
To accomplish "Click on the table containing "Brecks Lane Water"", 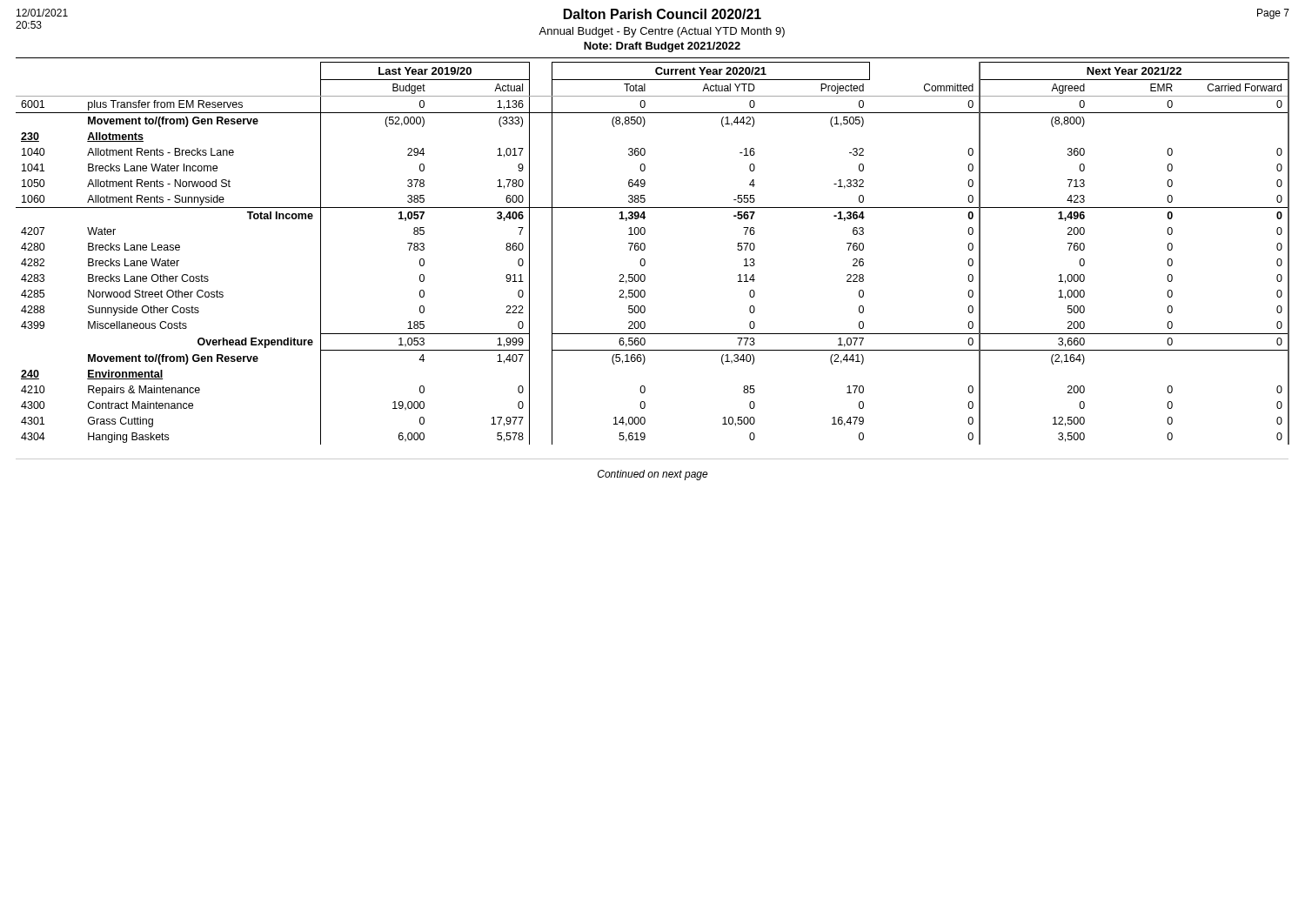I will pyautogui.click(x=652, y=260).
